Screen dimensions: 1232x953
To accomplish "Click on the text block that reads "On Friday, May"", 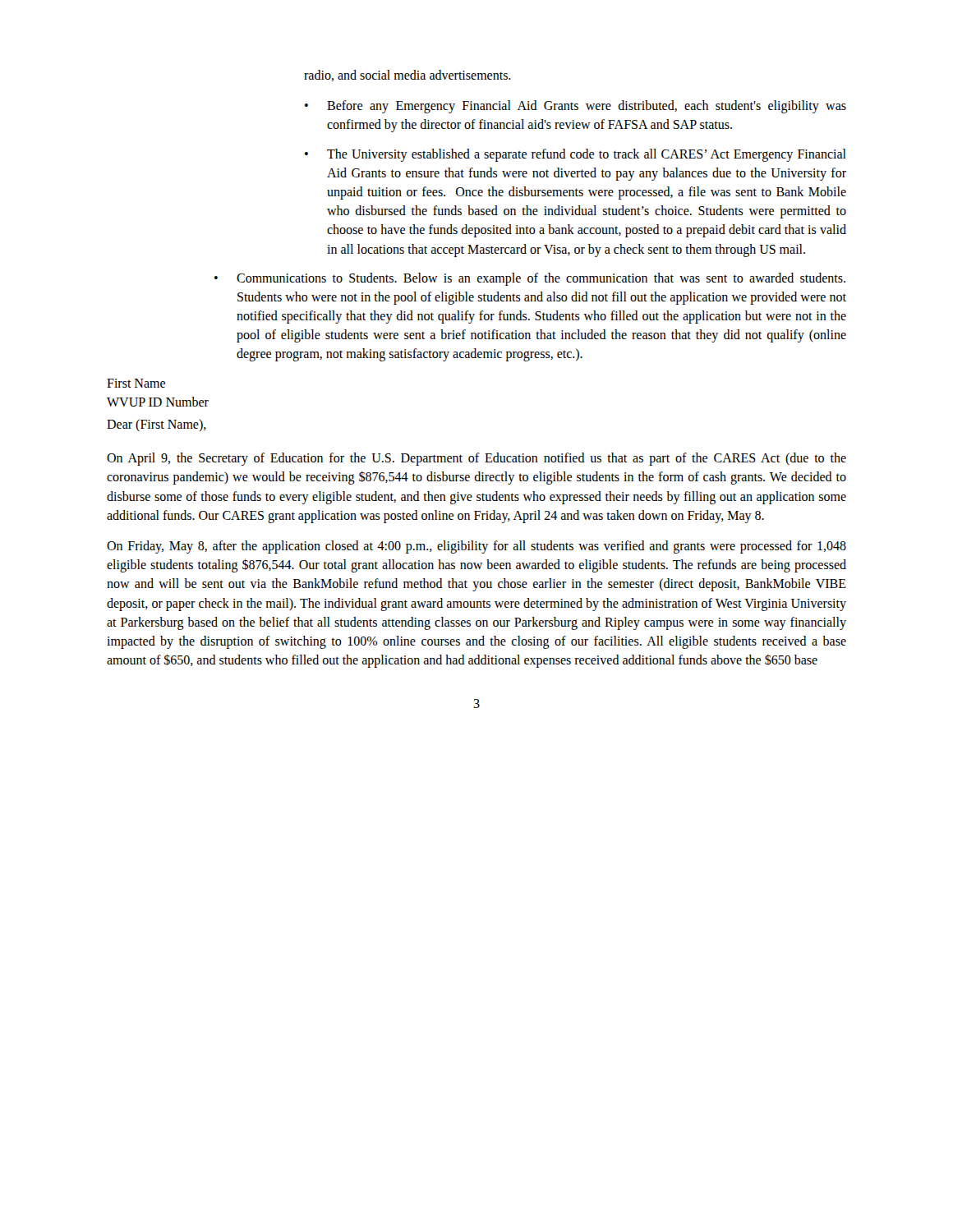I will click(x=476, y=603).
